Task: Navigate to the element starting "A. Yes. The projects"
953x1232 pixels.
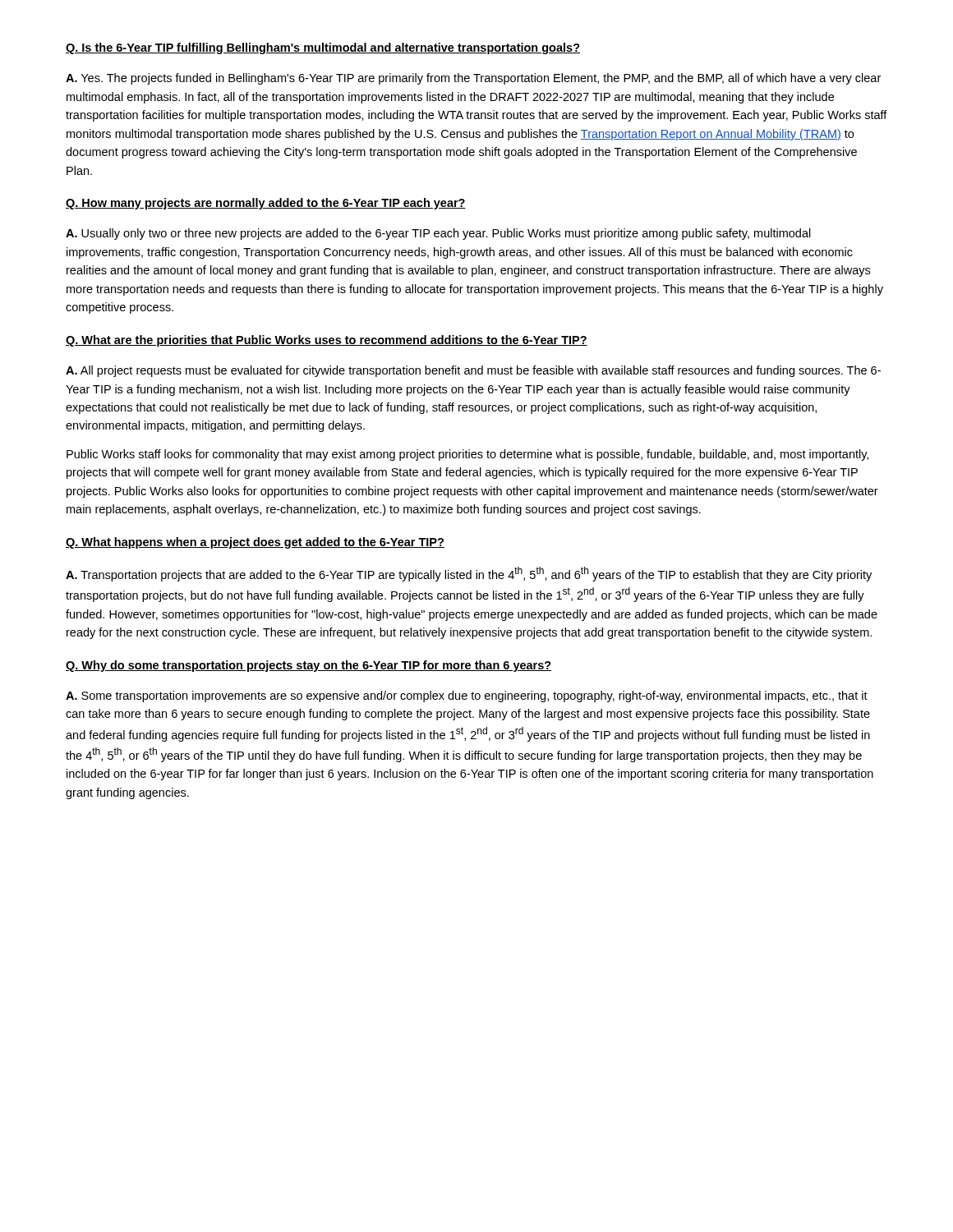Action: click(476, 125)
